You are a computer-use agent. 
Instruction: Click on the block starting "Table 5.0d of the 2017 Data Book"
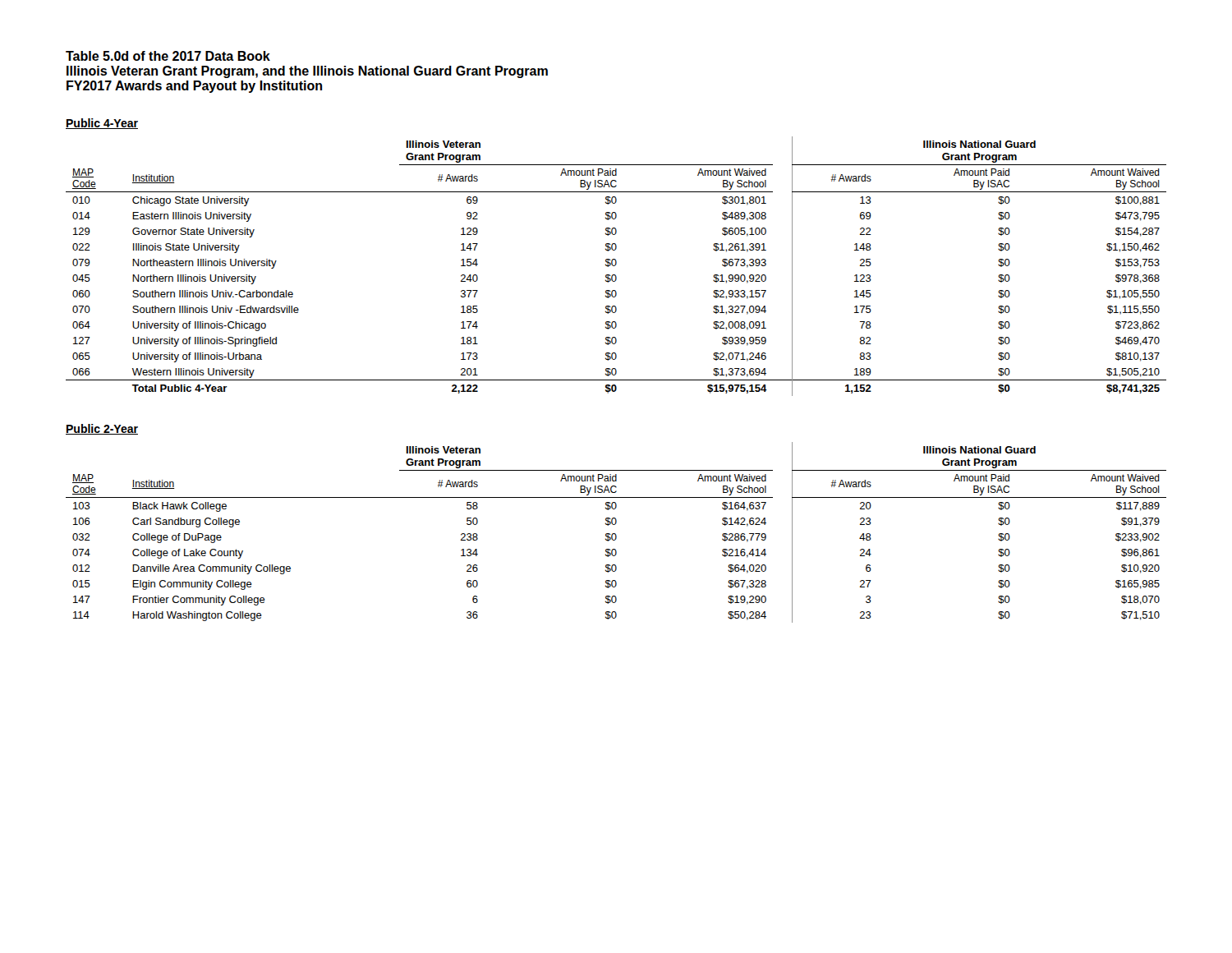[168, 56]
